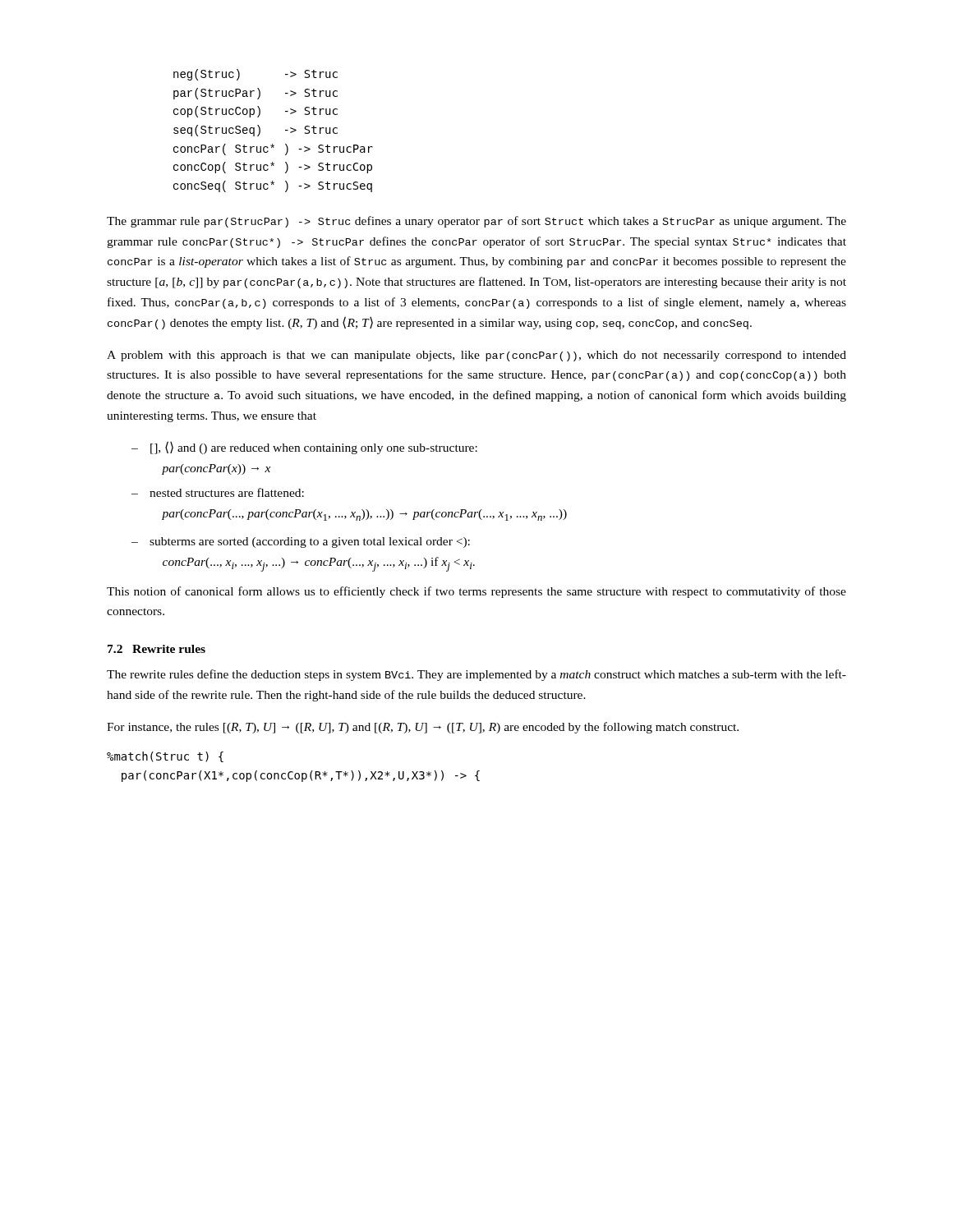This screenshot has height=1232, width=953.
Task: Navigate to the text block starting "For instance, the rules [(R, T),"
Action: tap(423, 726)
